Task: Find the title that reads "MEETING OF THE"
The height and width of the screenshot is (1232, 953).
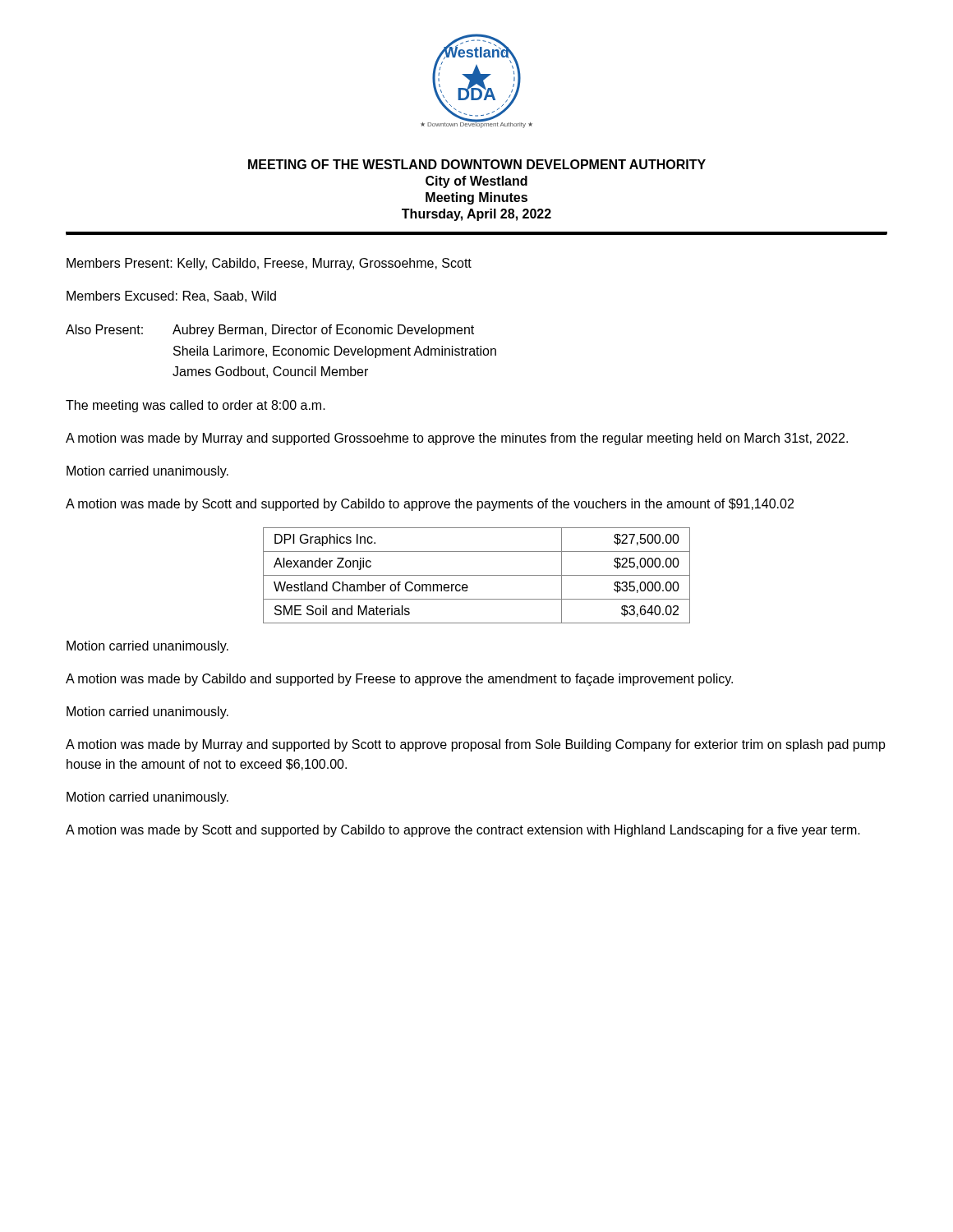Action: [476, 190]
